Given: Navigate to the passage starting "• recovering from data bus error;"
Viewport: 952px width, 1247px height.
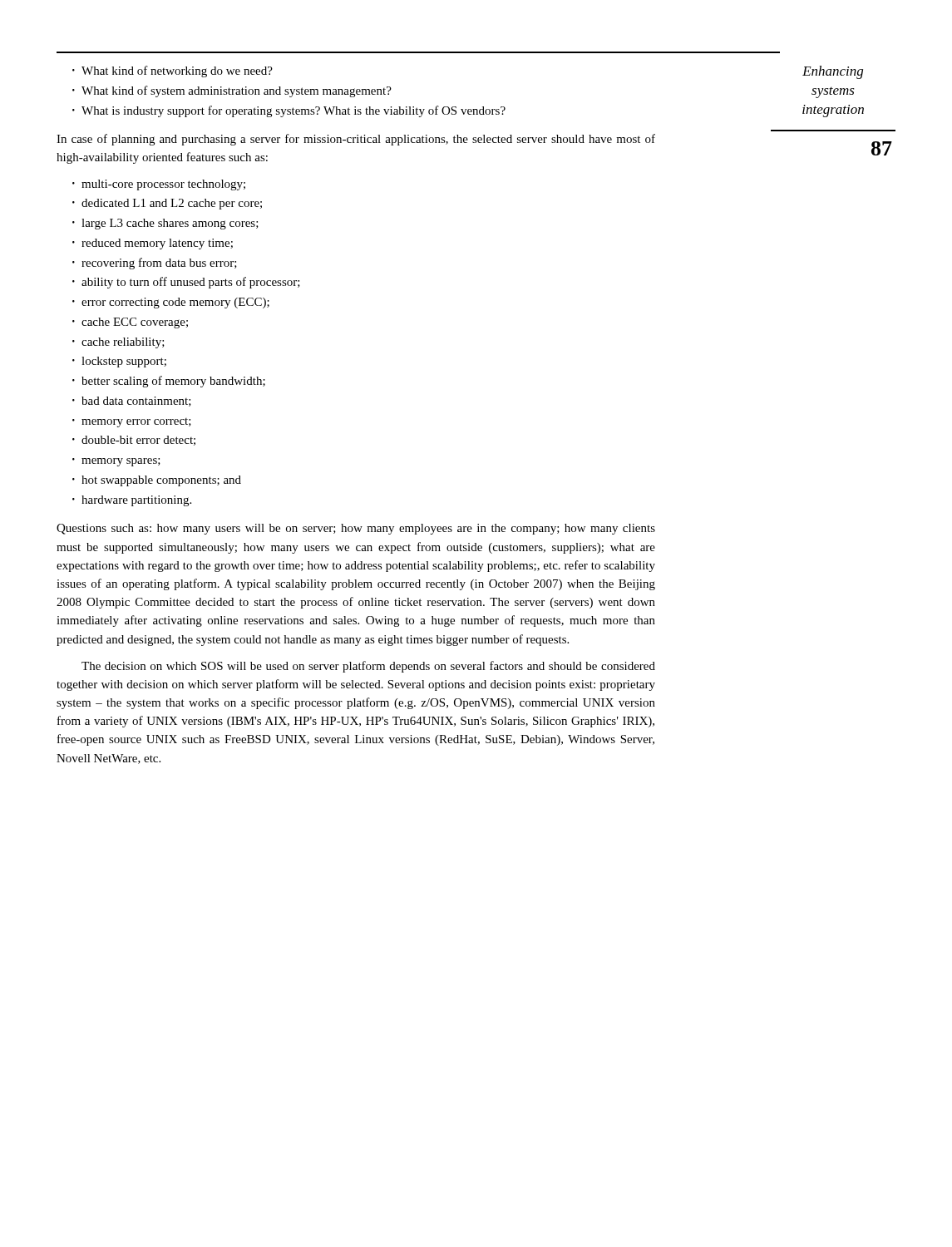Looking at the screenshot, I should click(x=155, y=264).
